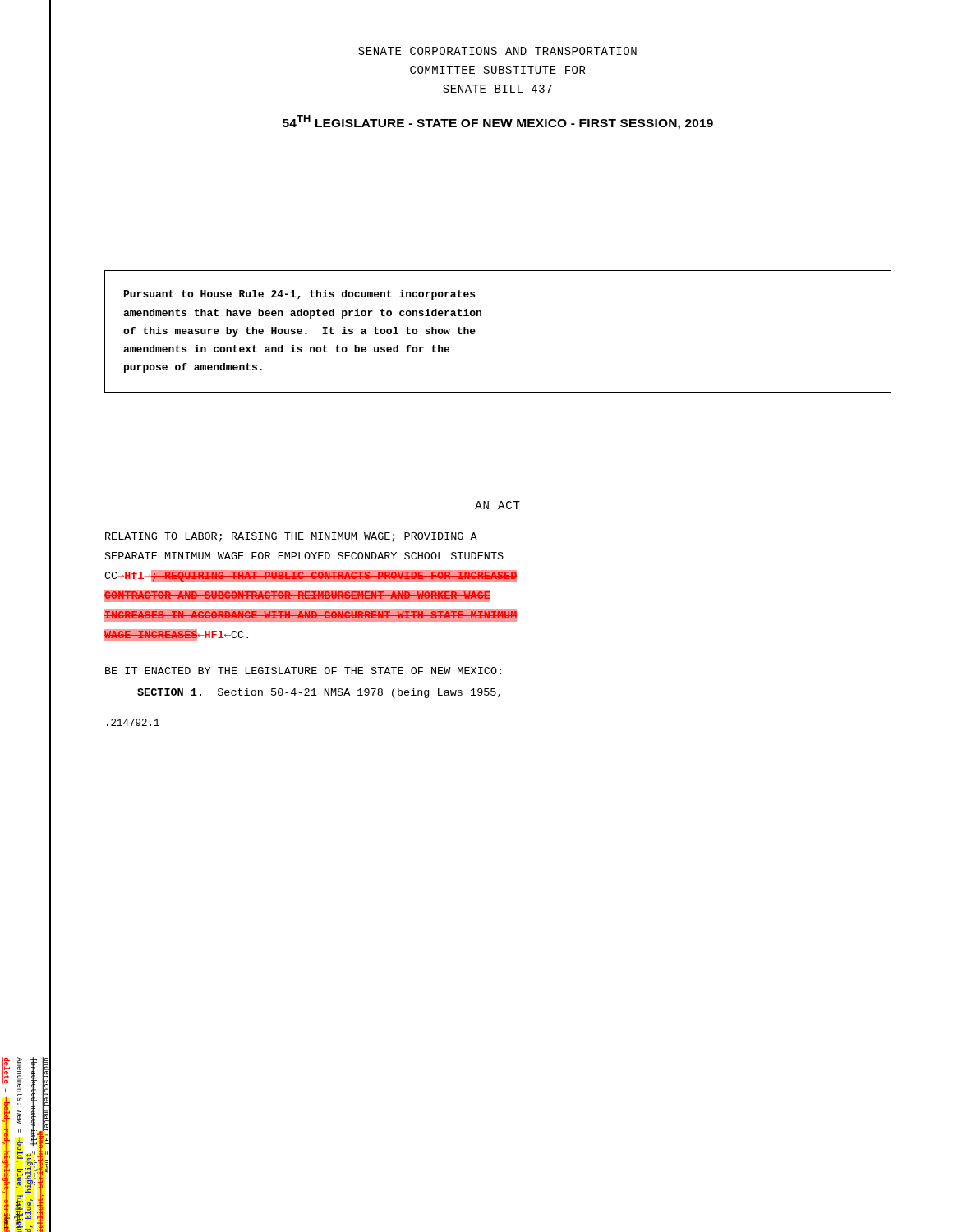The height and width of the screenshot is (1232, 953).
Task: Where is the section header that starts "54TH LEGISLATURE - STATE OF NEW MEXICO -"?
Action: [498, 121]
